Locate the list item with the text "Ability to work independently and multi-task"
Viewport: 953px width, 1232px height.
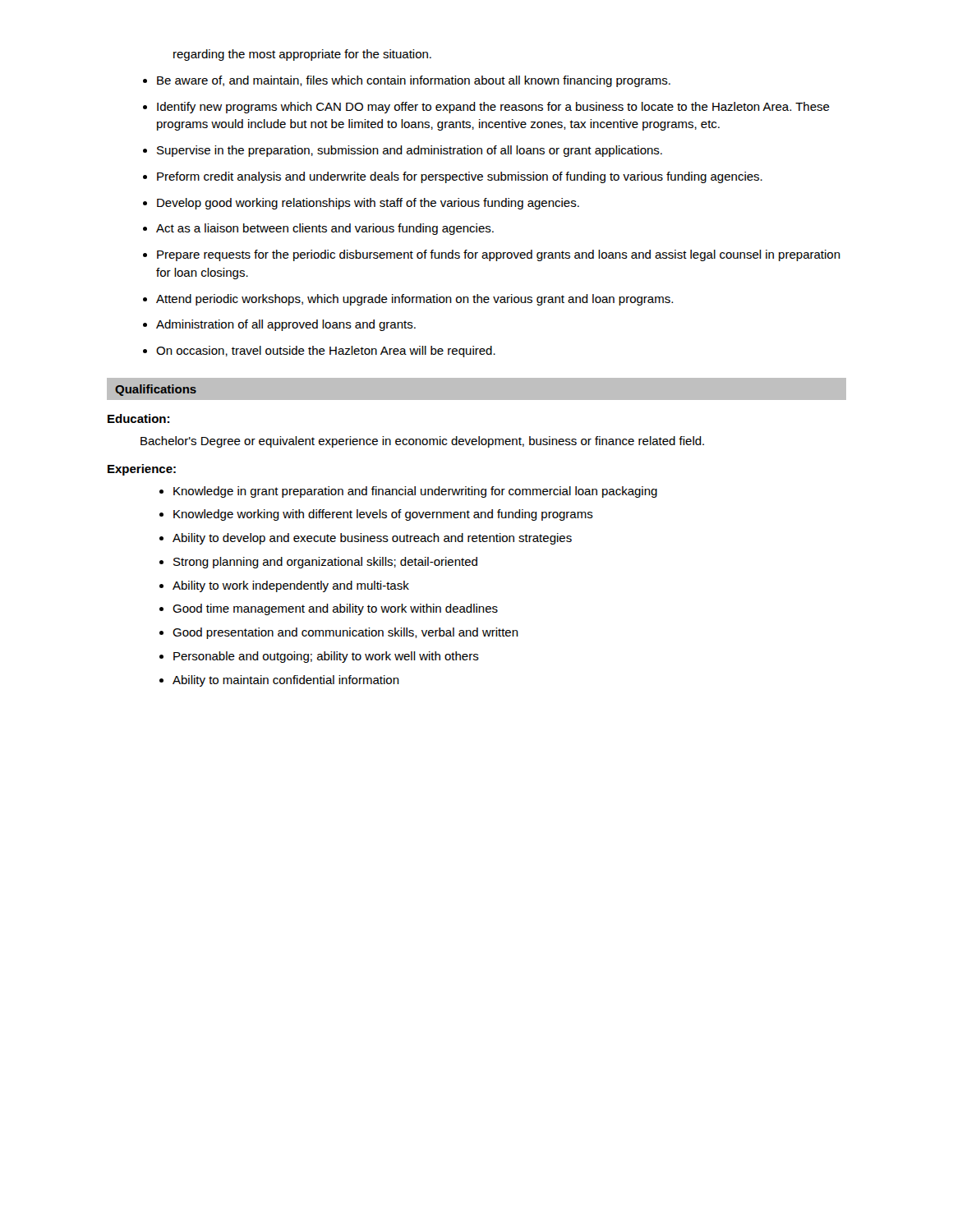pos(291,586)
